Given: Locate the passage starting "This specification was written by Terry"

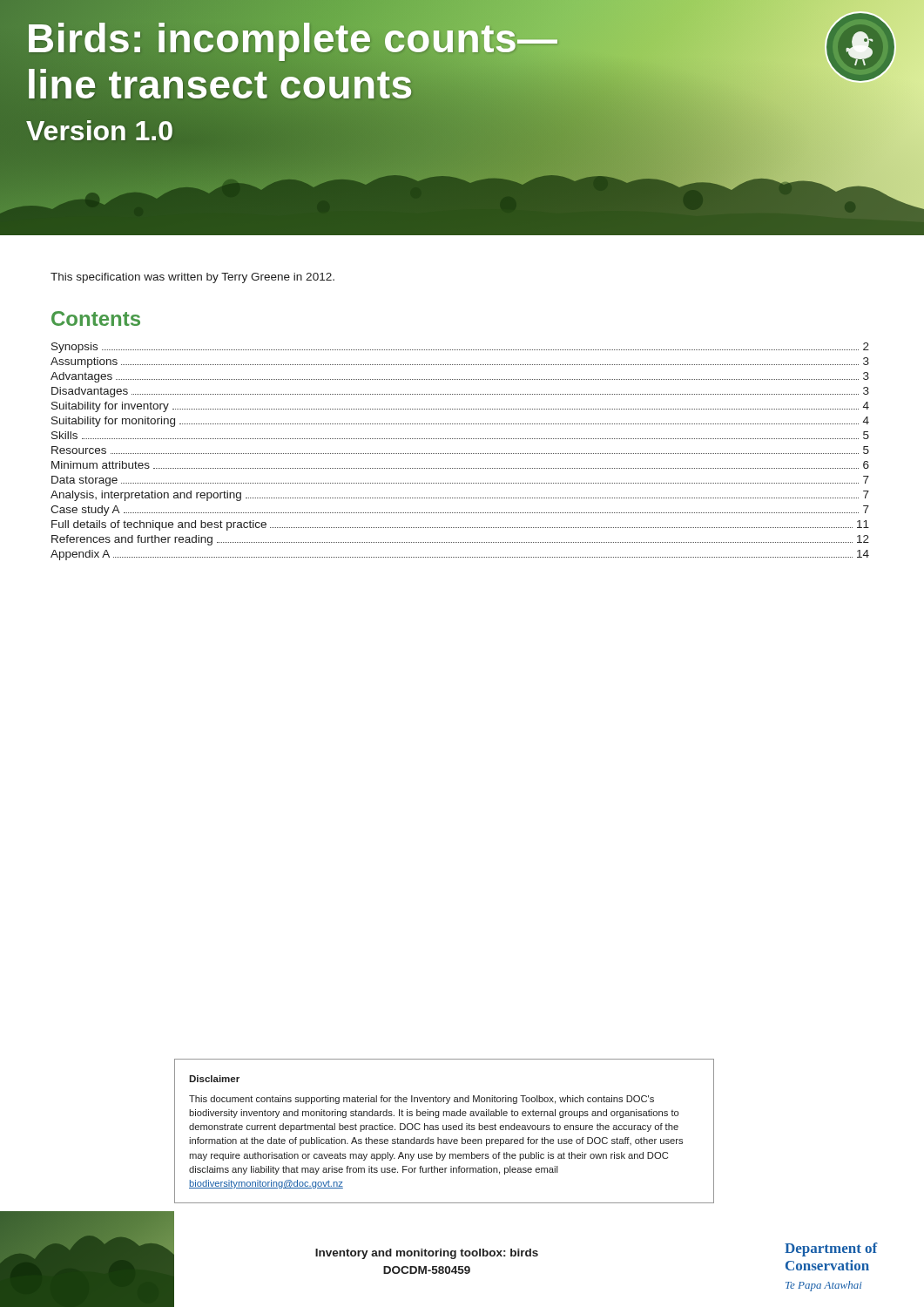Looking at the screenshot, I should (193, 277).
